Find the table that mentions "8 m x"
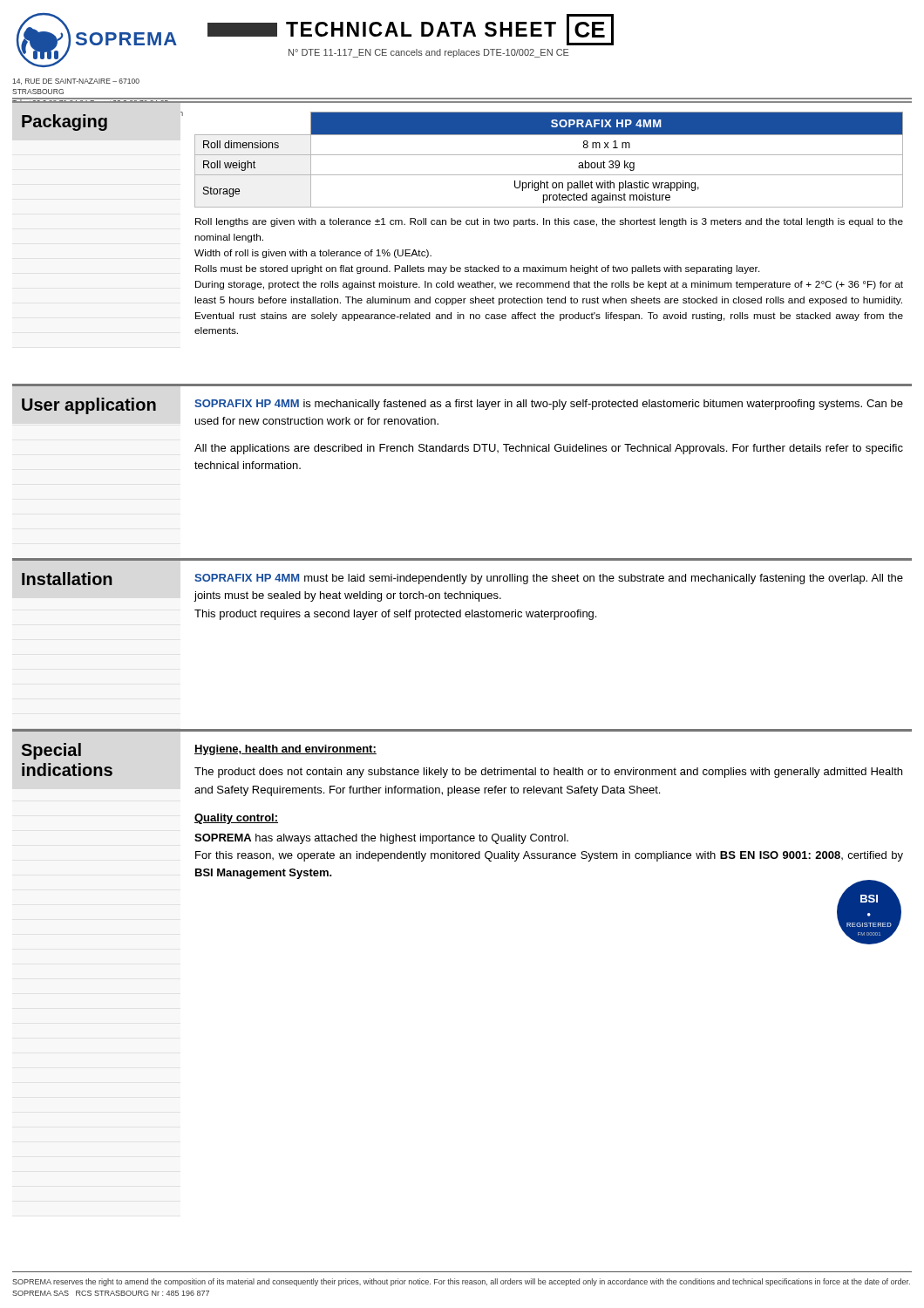The width and height of the screenshot is (924, 1308). (x=549, y=160)
